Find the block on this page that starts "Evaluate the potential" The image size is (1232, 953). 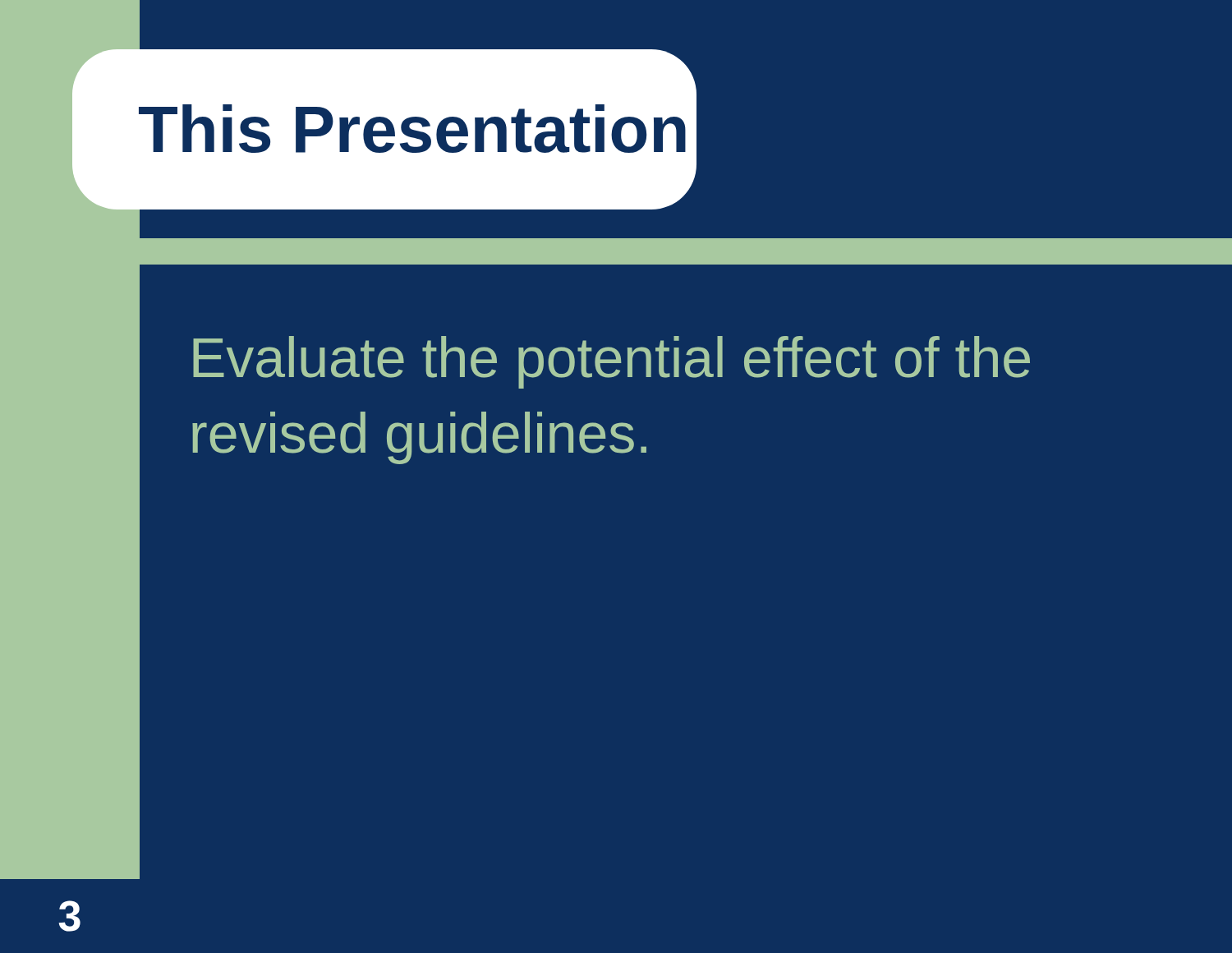(x=611, y=395)
